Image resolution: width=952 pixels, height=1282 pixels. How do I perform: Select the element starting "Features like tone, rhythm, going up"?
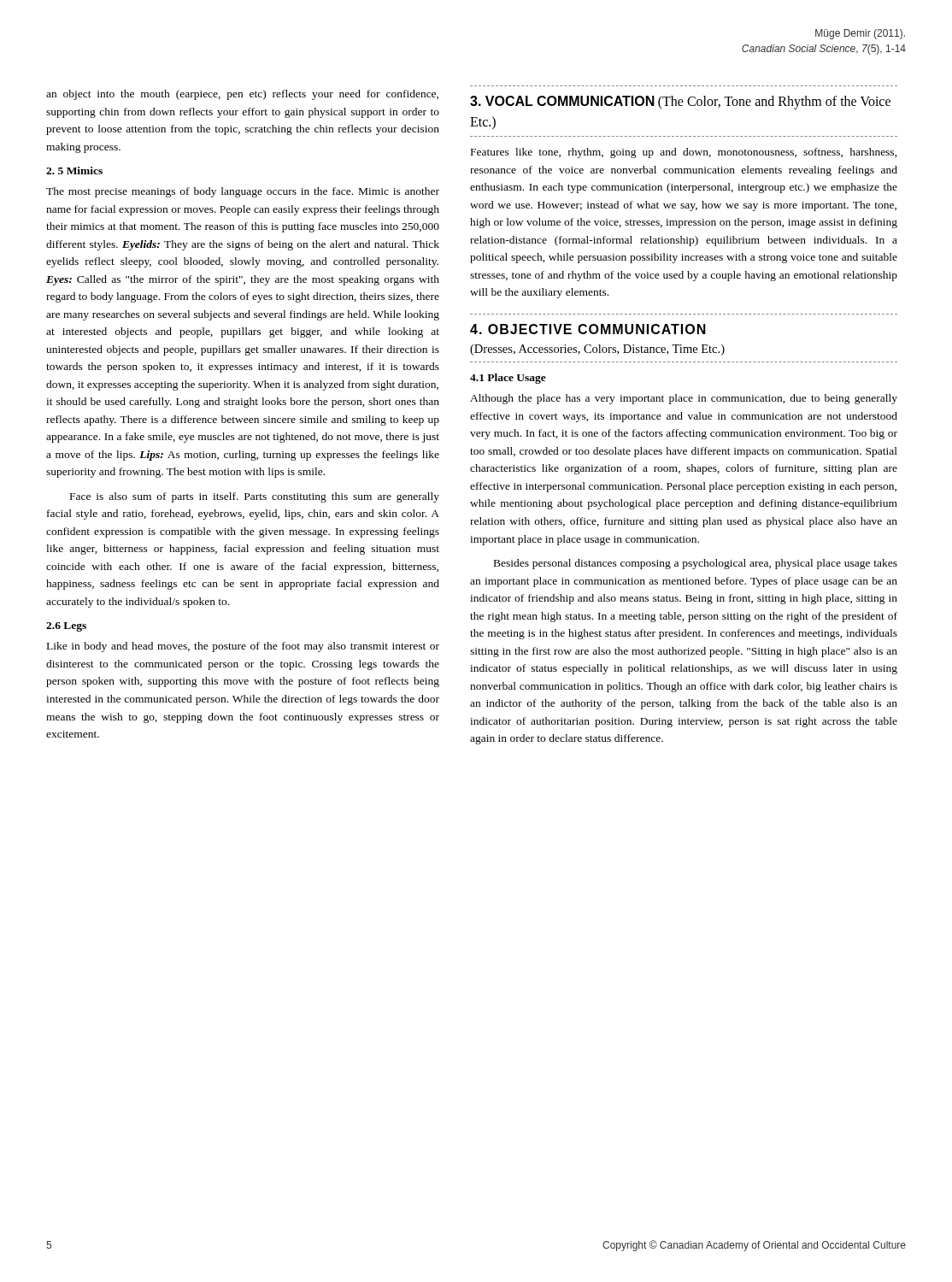pyautogui.click(x=684, y=222)
